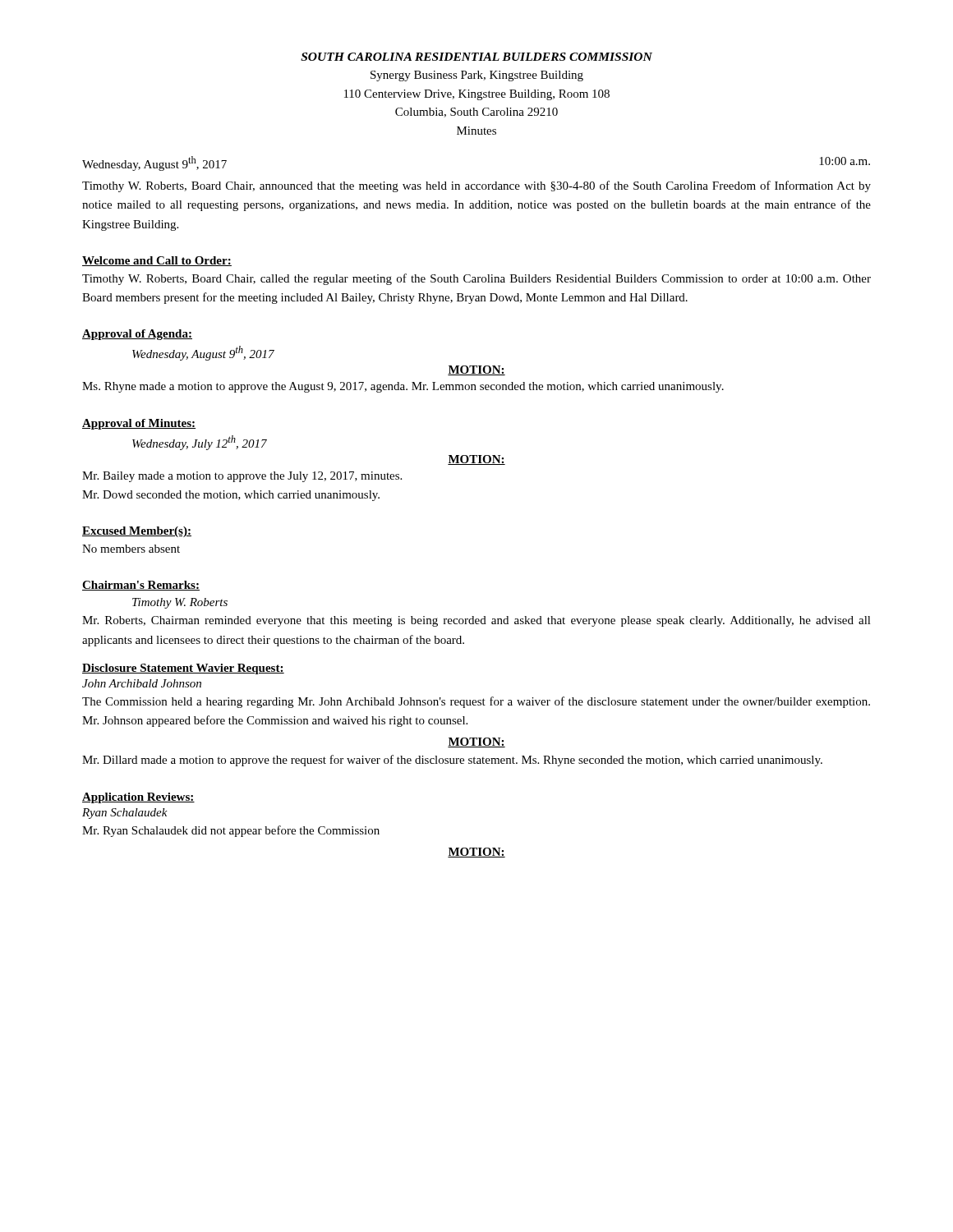Point to the region starting "Disclosure Statement Wavier Request:"
The image size is (953, 1232).
[183, 668]
